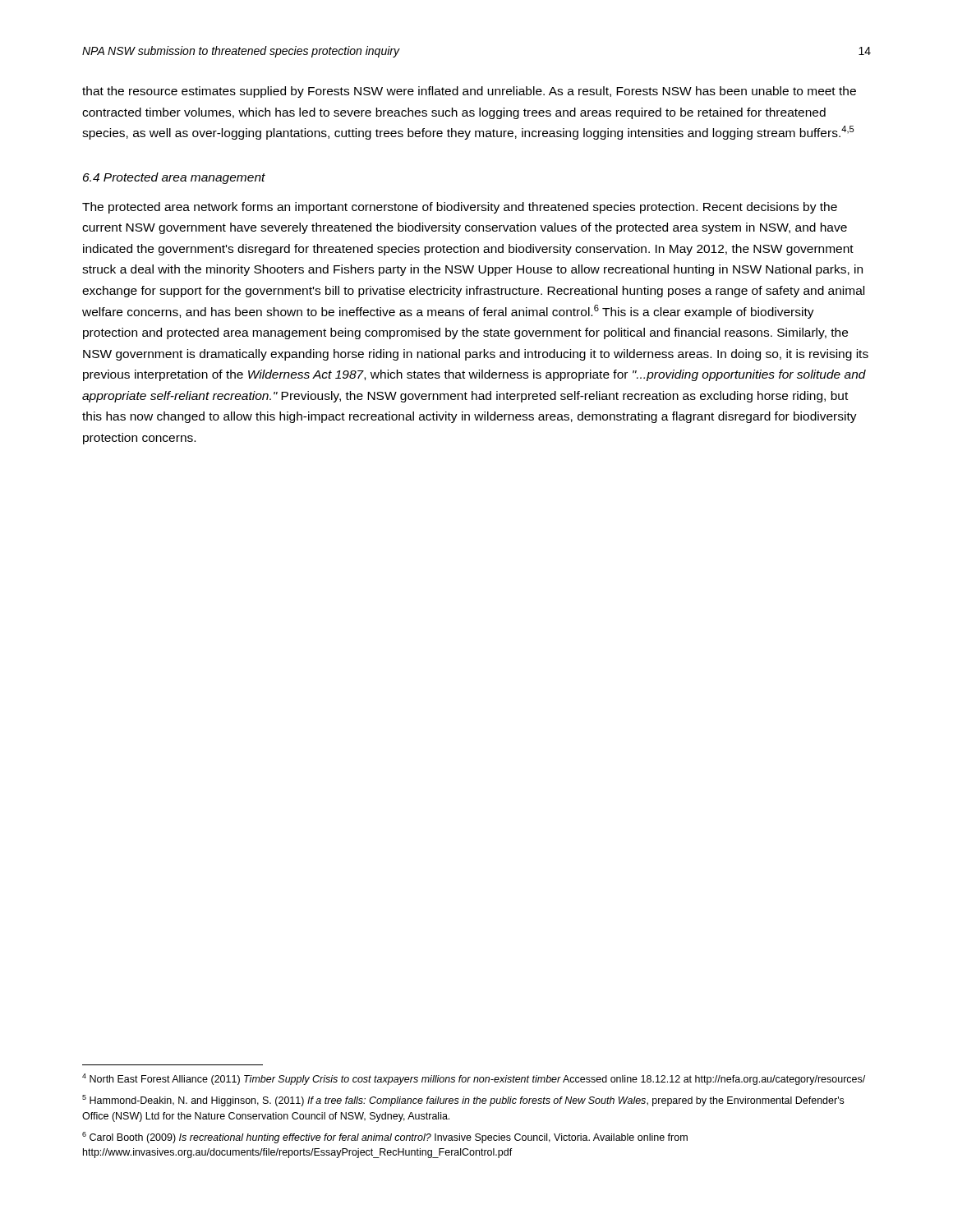The height and width of the screenshot is (1232, 953).
Task: Click the passage that begins "4 North East Forest Alliance (2011)"
Action: coord(474,1079)
